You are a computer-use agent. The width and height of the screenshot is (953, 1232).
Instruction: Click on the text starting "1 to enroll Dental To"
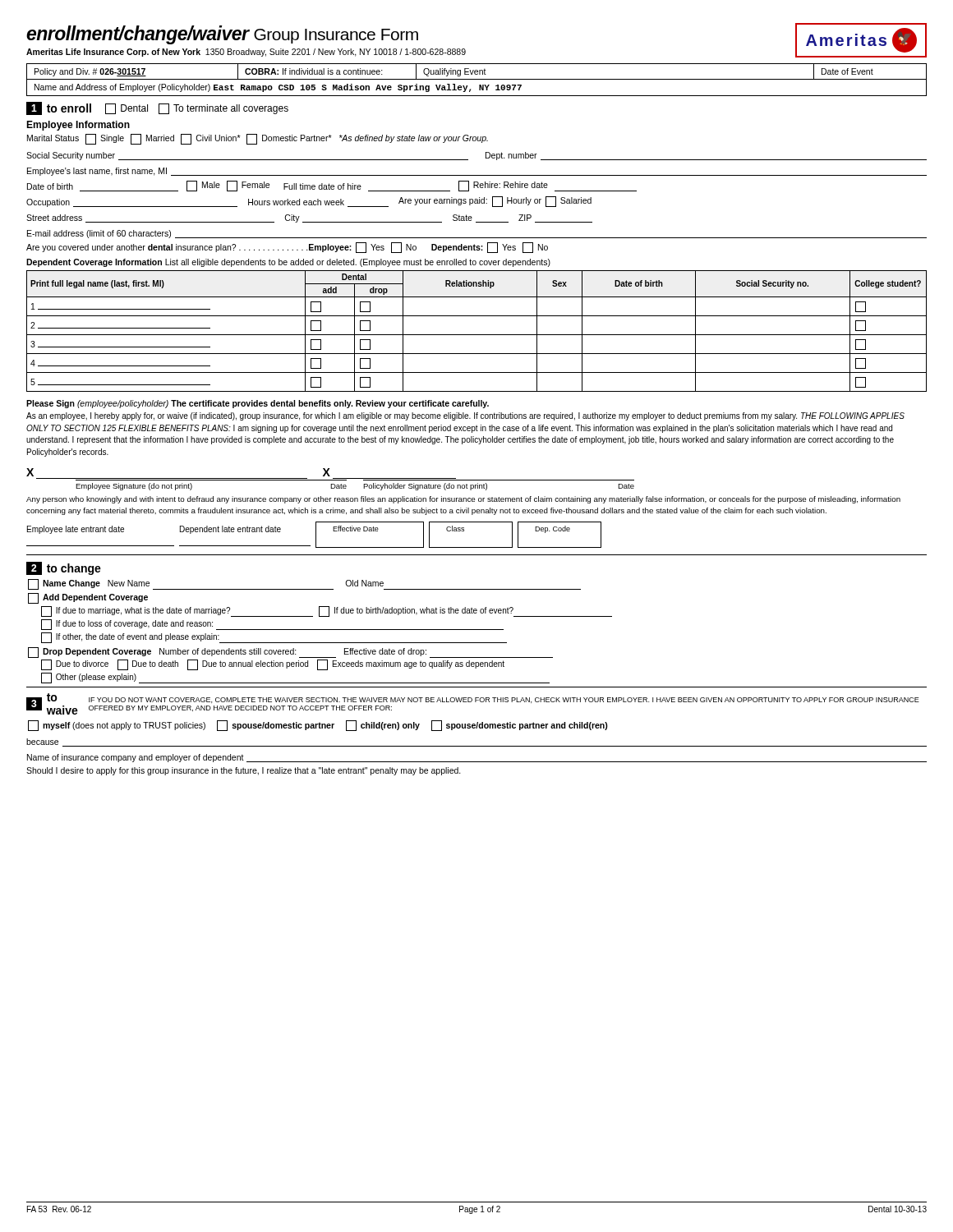click(157, 108)
